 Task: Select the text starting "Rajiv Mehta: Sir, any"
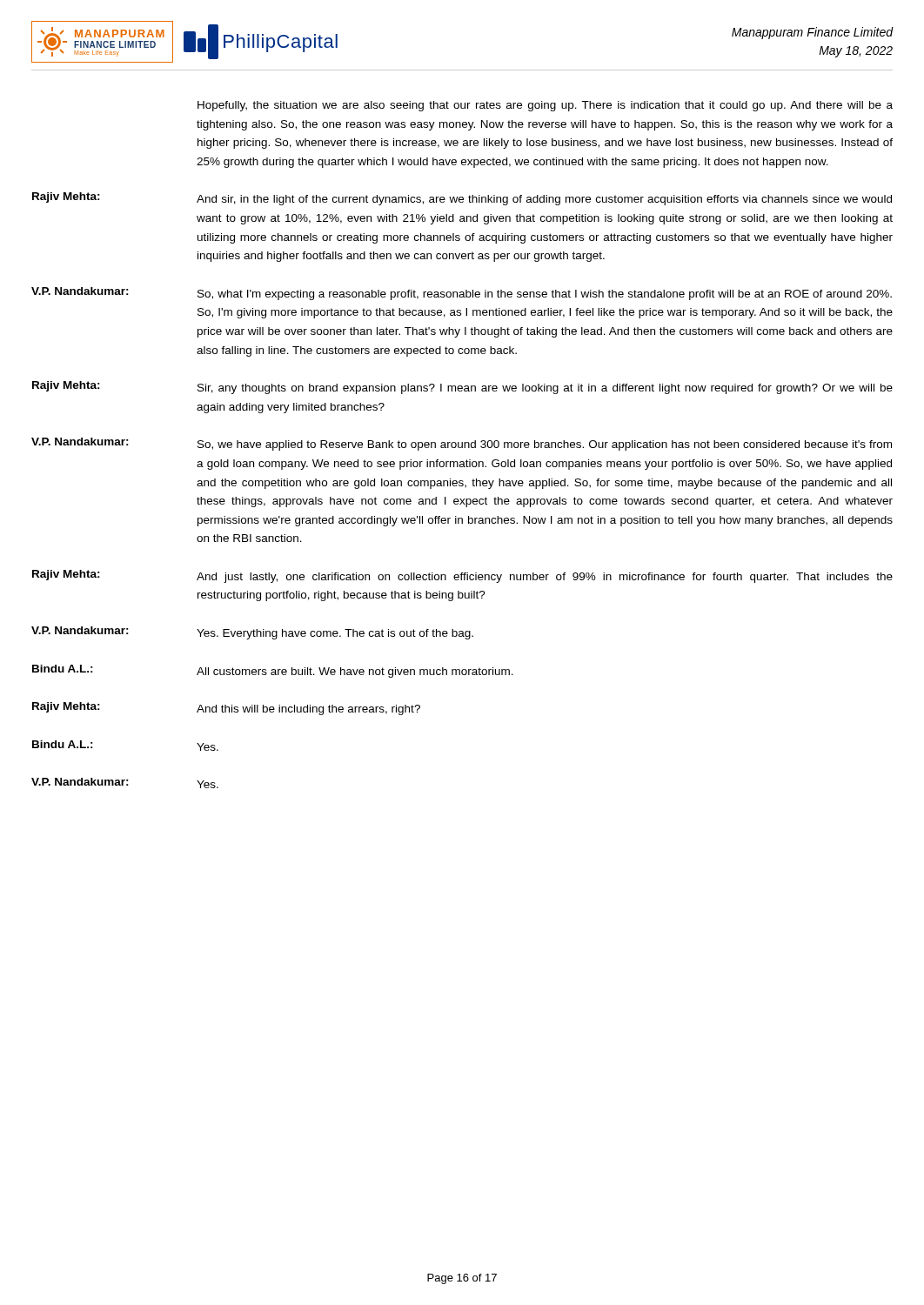[x=462, y=397]
